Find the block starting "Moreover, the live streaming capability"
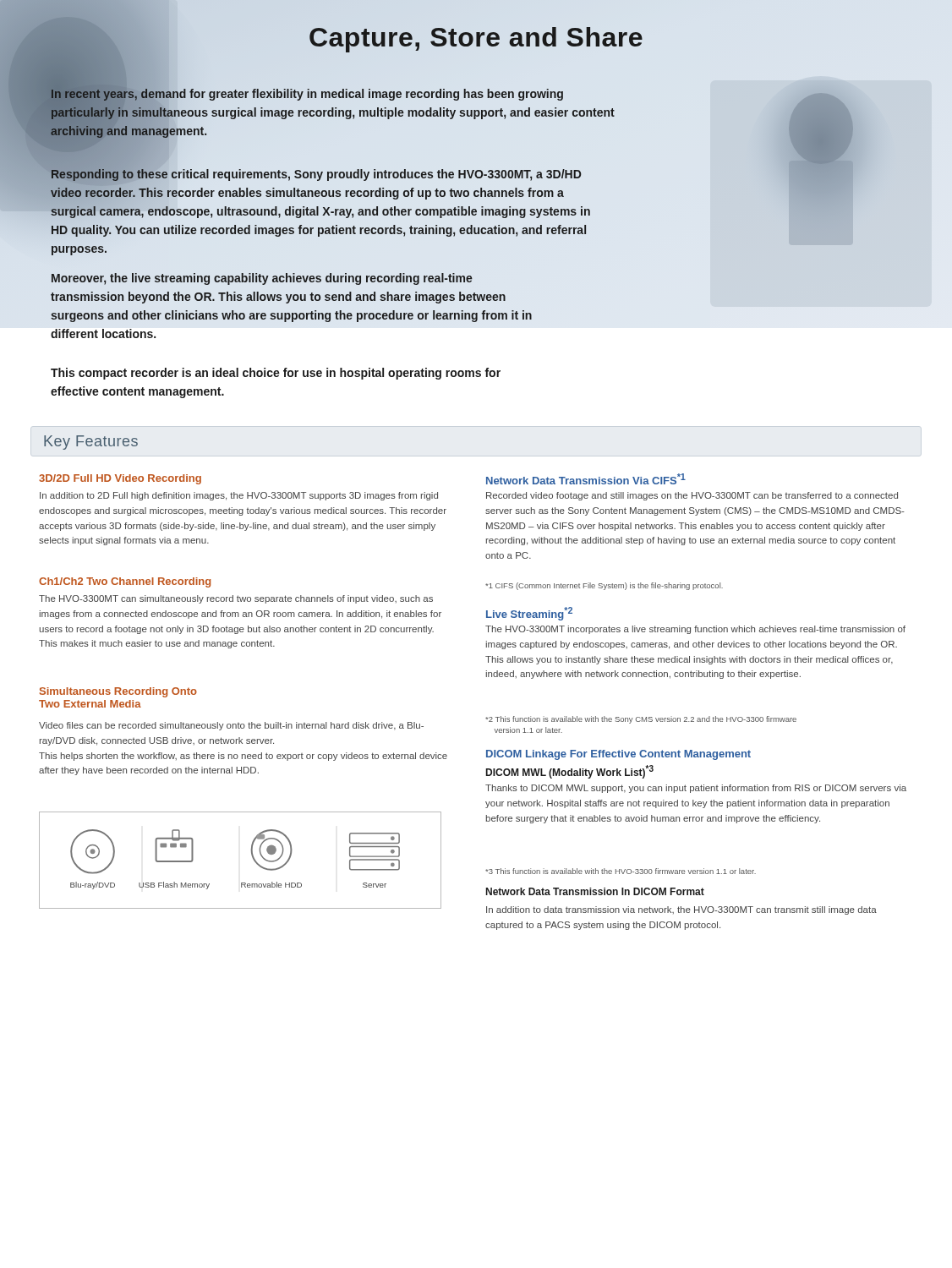Screen dimensions: 1268x952 tap(291, 306)
